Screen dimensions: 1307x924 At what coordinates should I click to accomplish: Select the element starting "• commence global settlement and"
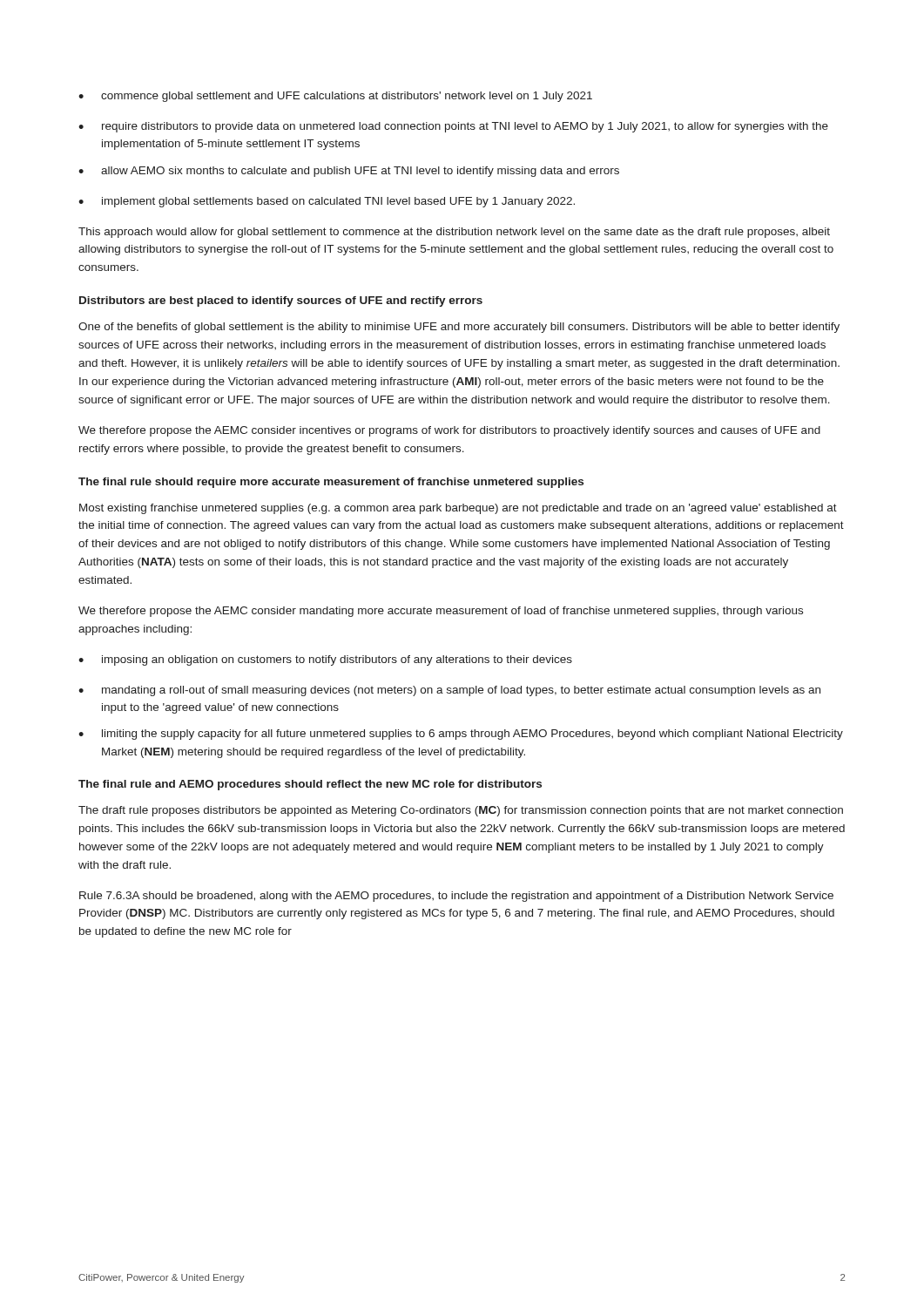[x=462, y=98]
